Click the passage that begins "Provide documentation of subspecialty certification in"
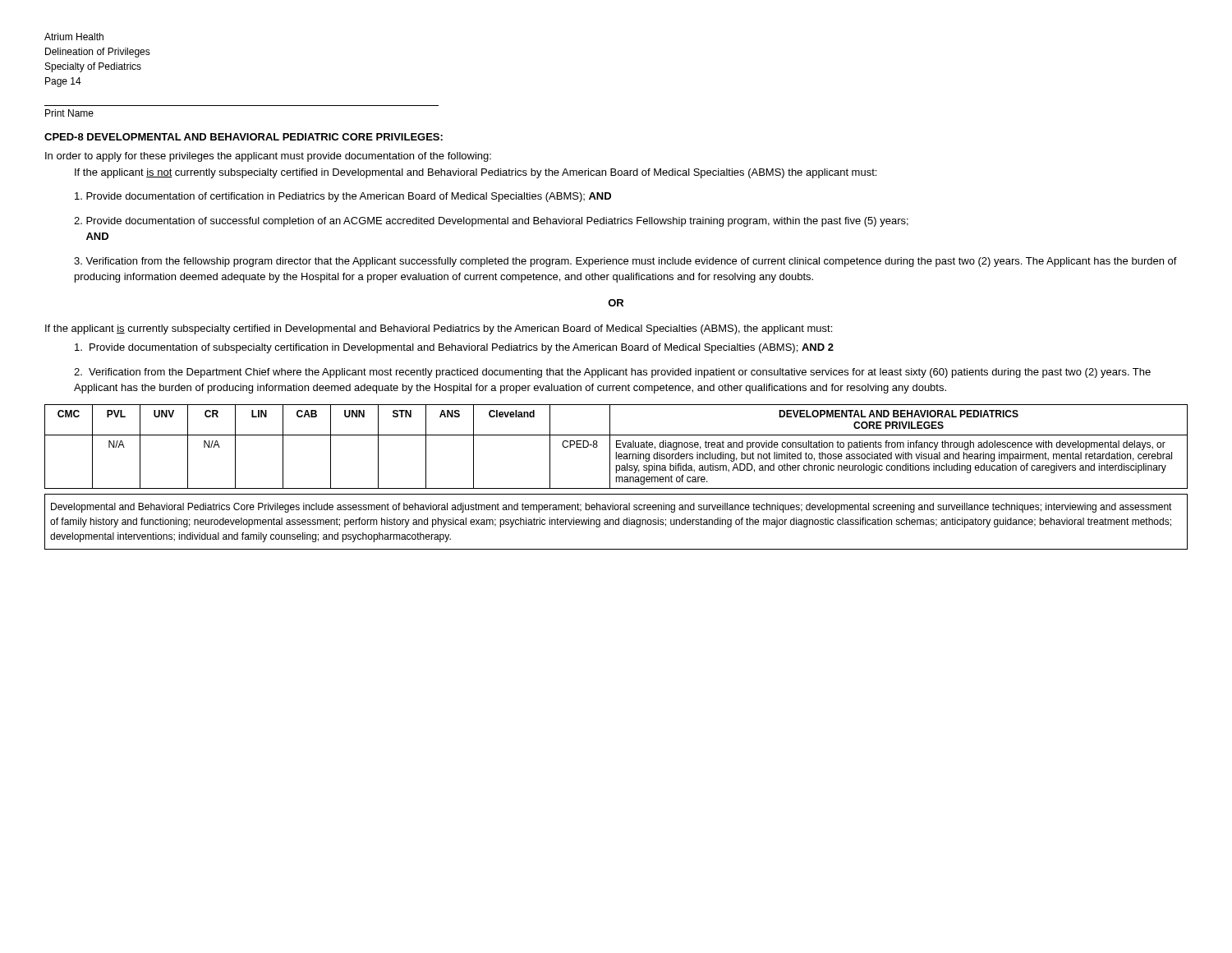This screenshot has width=1232, height=953. (454, 347)
